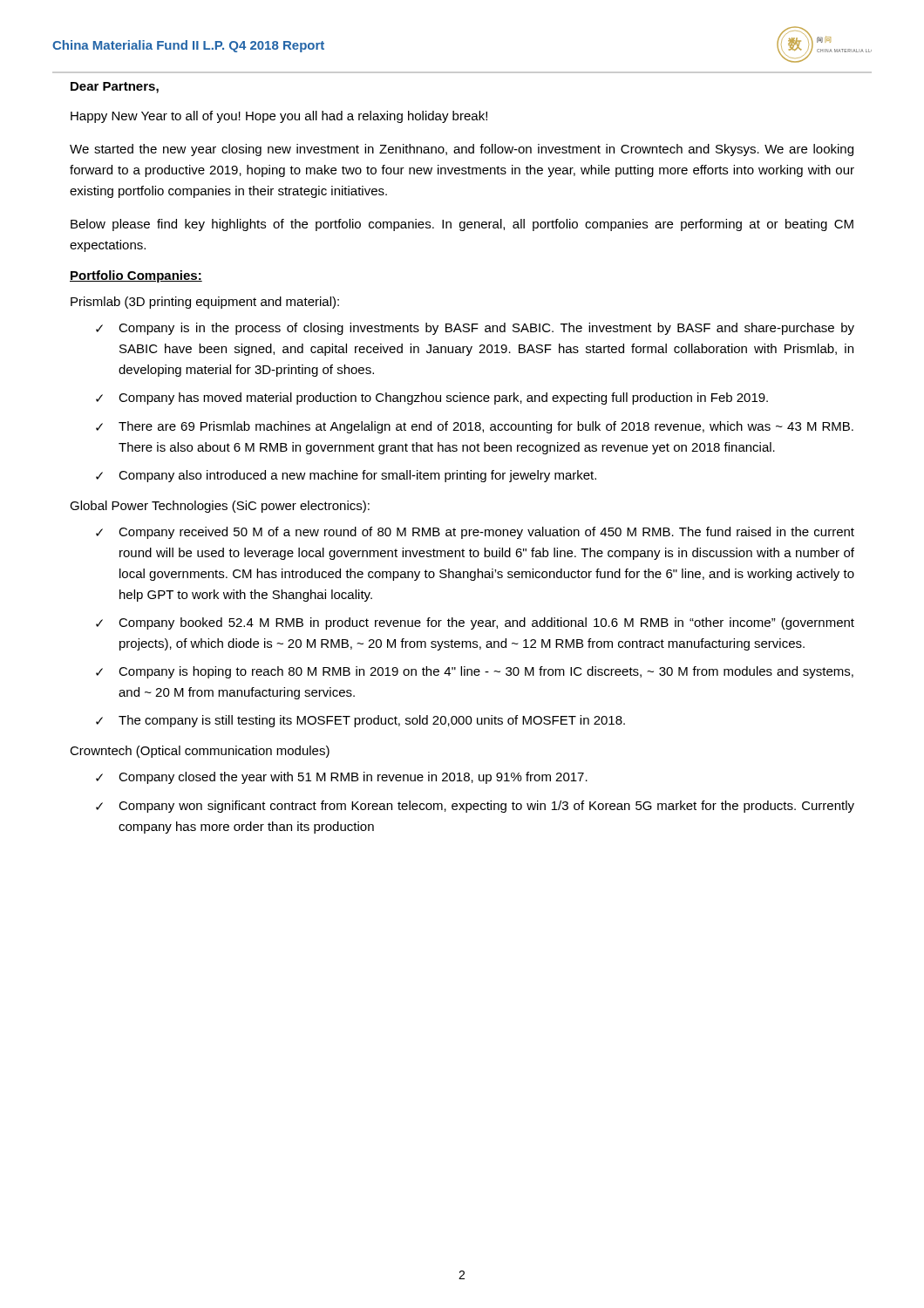This screenshot has height=1308, width=924.
Task: Locate the list item that reads "✓ Company won significant contract"
Action: click(474, 816)
